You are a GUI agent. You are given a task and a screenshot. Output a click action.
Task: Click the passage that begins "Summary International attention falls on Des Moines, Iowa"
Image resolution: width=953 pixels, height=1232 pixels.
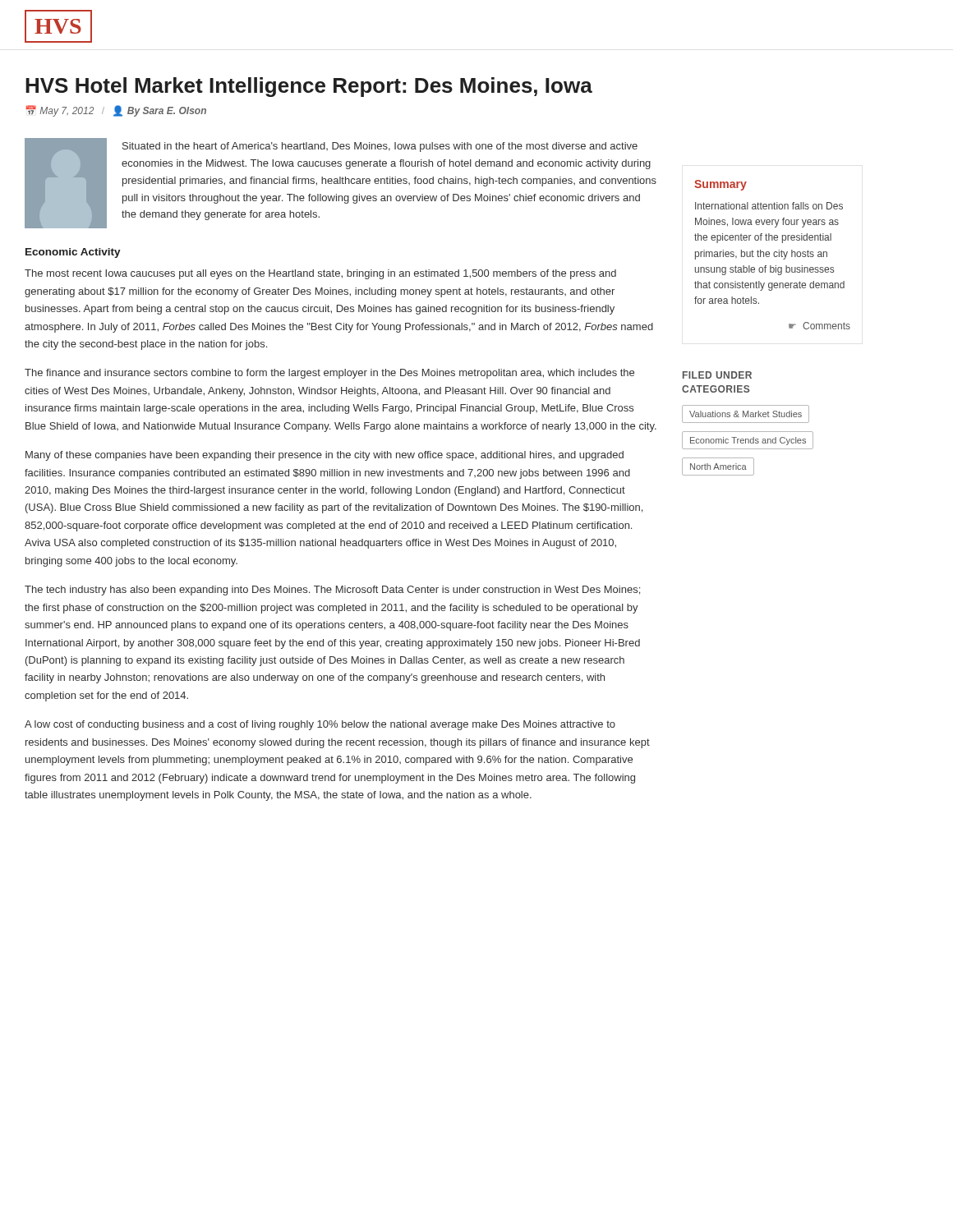coord(772,255)
